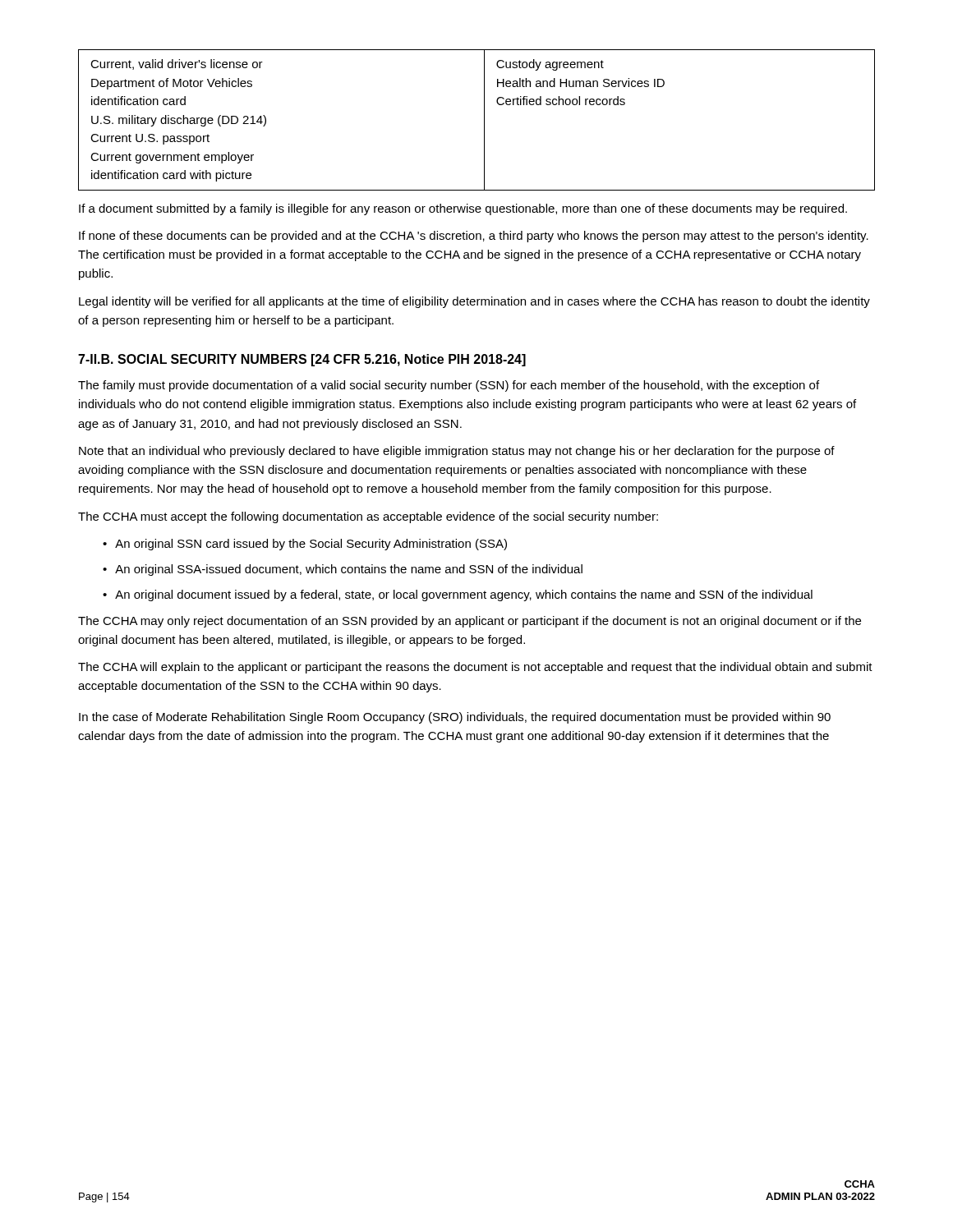Viewport: 953px width, 1232px height.
Task: Select the text block that says "Legal identity will be"
Action: click(x=474, y=310)
